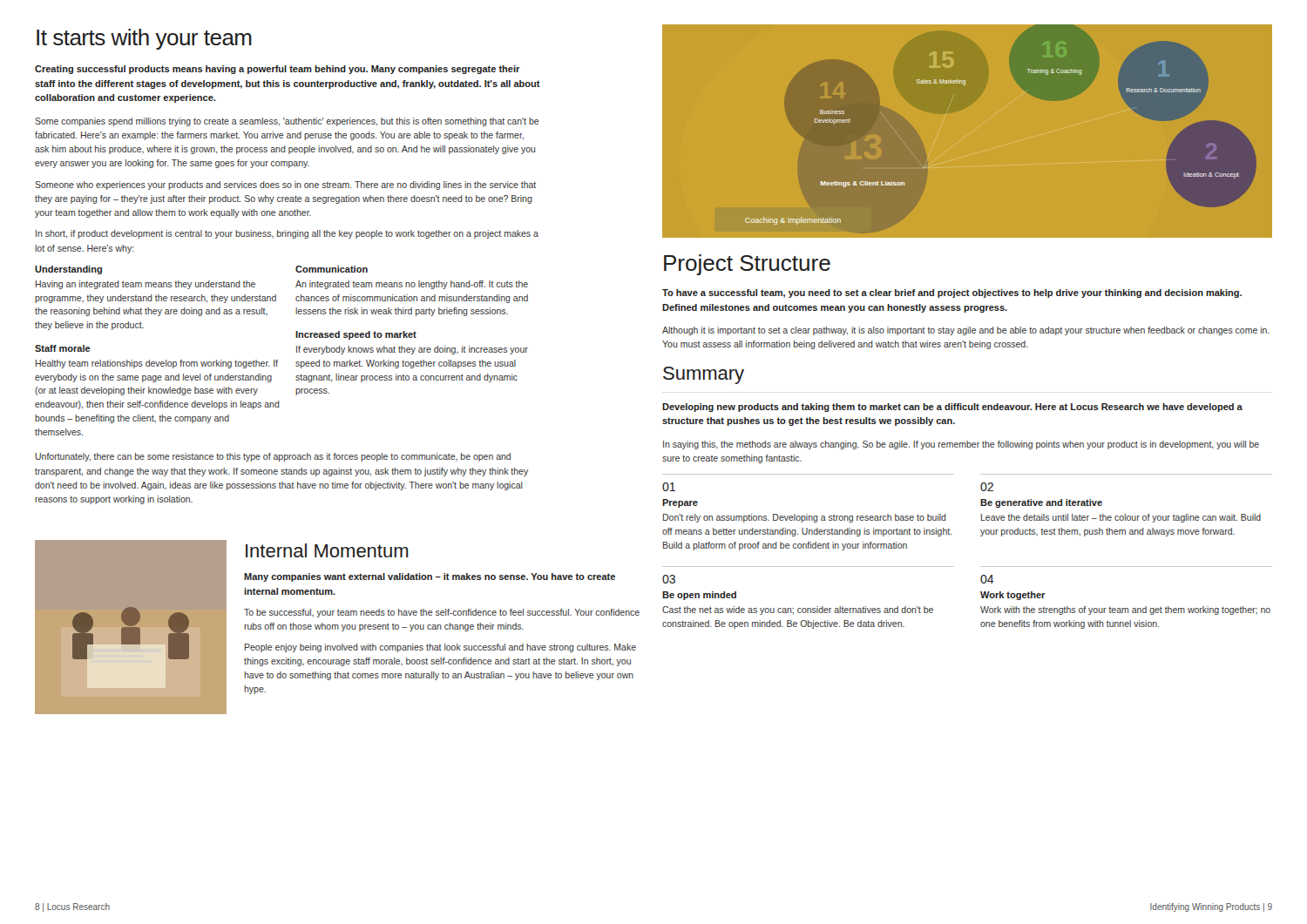The height and width of the screenshot is (924, 1307).
Task: Locate the text block with the text "Developing new products and taking them to market"
Action: [967, 414]
